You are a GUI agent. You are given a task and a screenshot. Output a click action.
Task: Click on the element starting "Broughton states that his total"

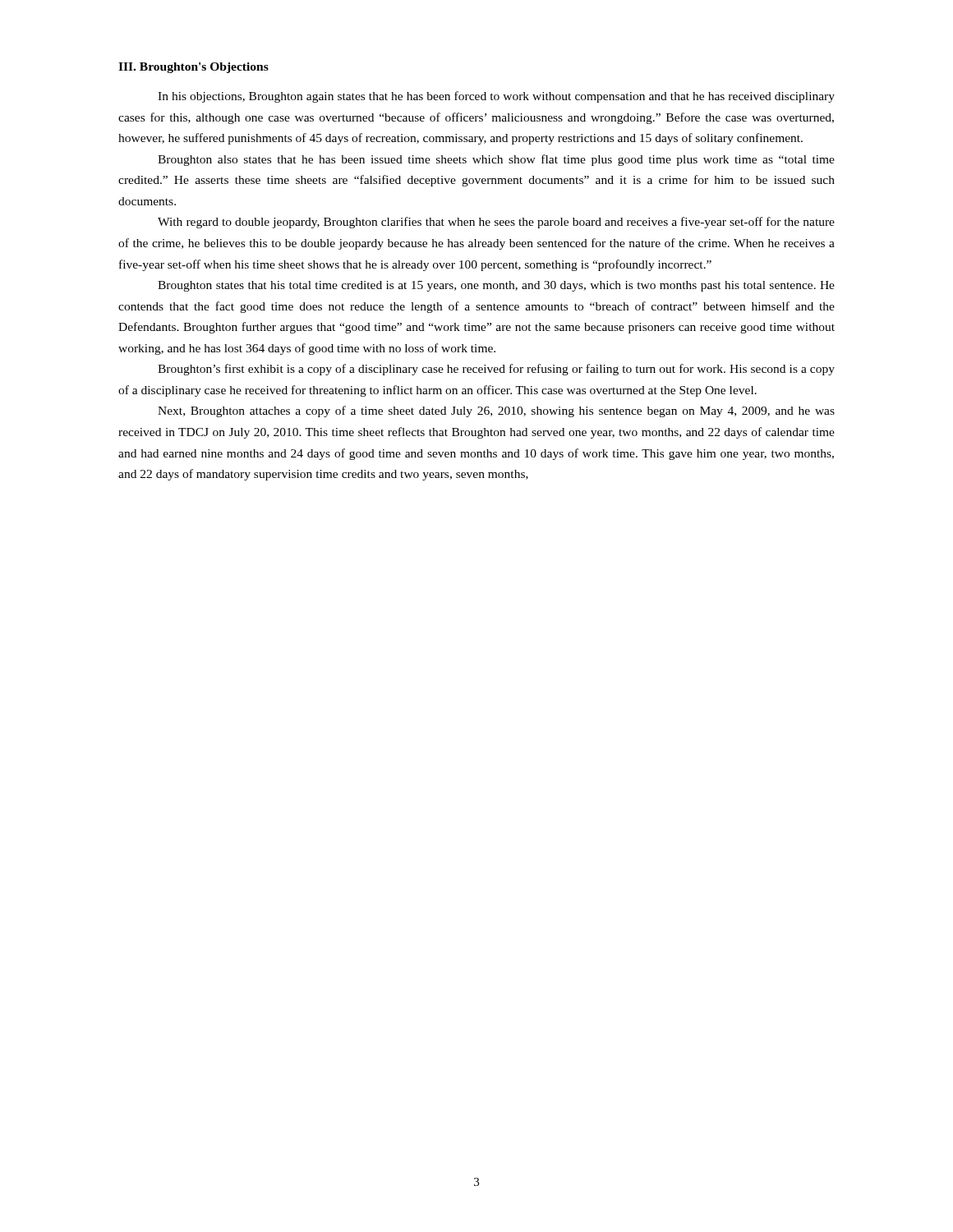pyautogui.click(x=476, y=316)
